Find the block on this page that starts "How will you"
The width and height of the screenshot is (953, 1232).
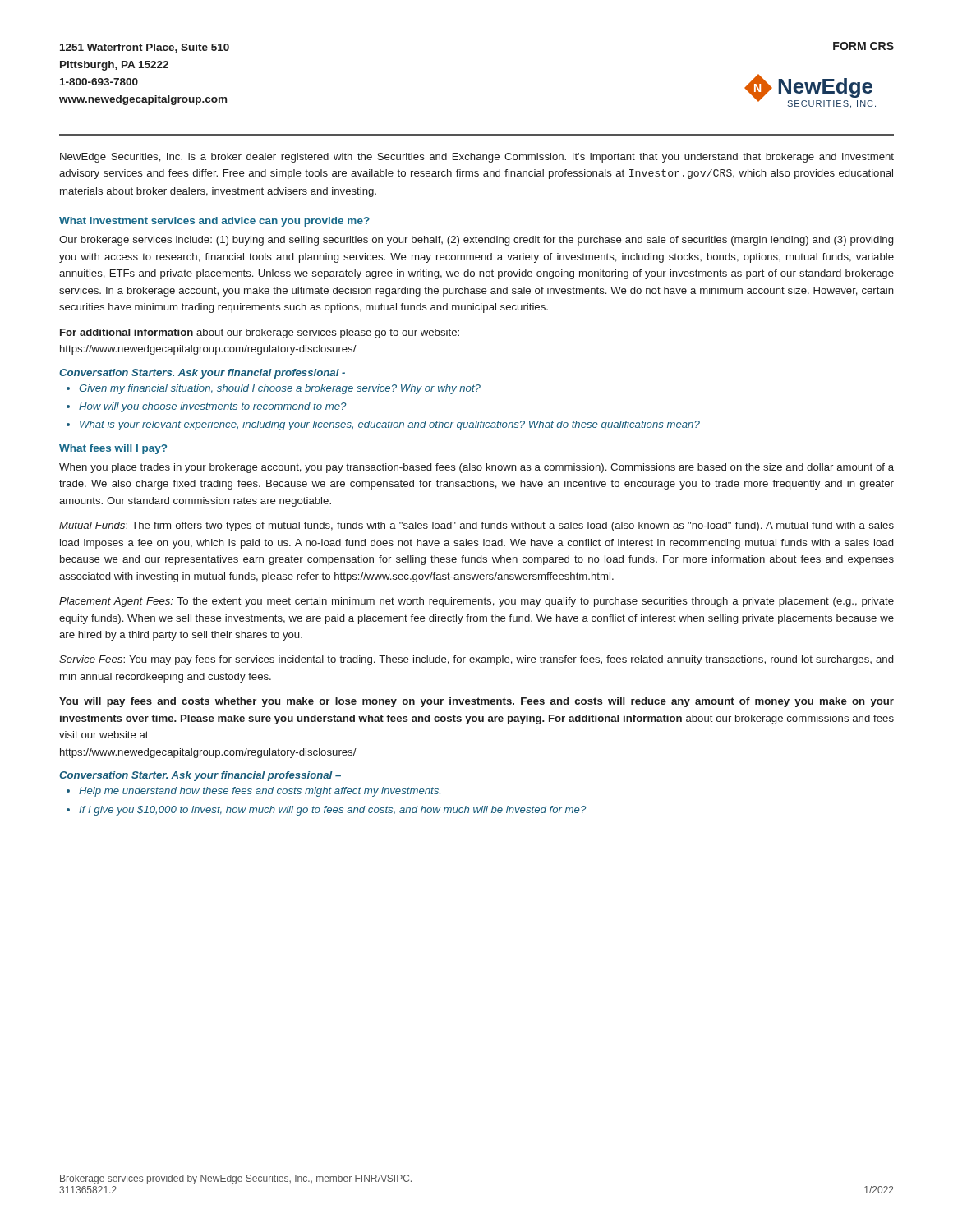click(213, 406)
